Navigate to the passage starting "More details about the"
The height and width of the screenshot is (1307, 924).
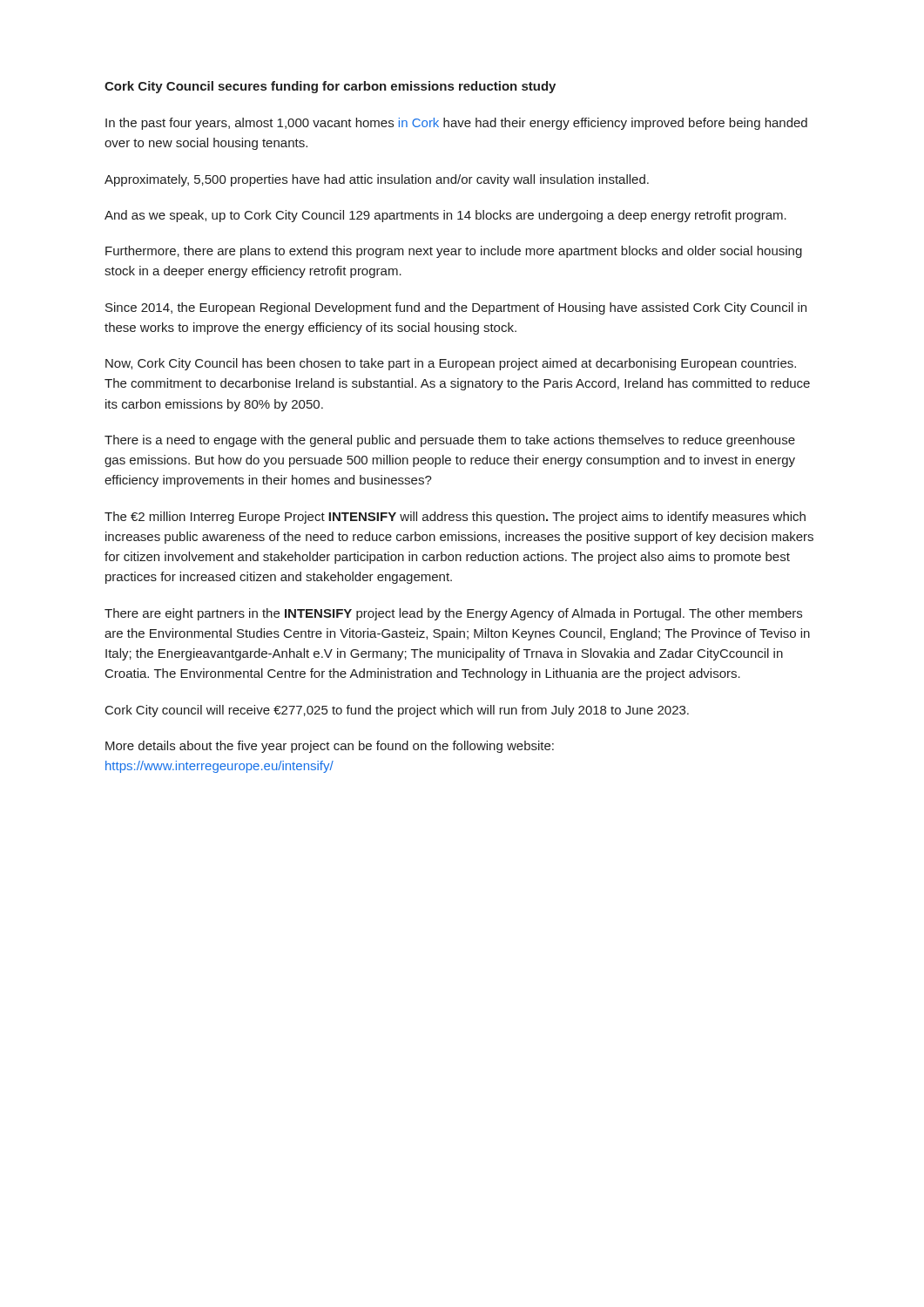330,755
